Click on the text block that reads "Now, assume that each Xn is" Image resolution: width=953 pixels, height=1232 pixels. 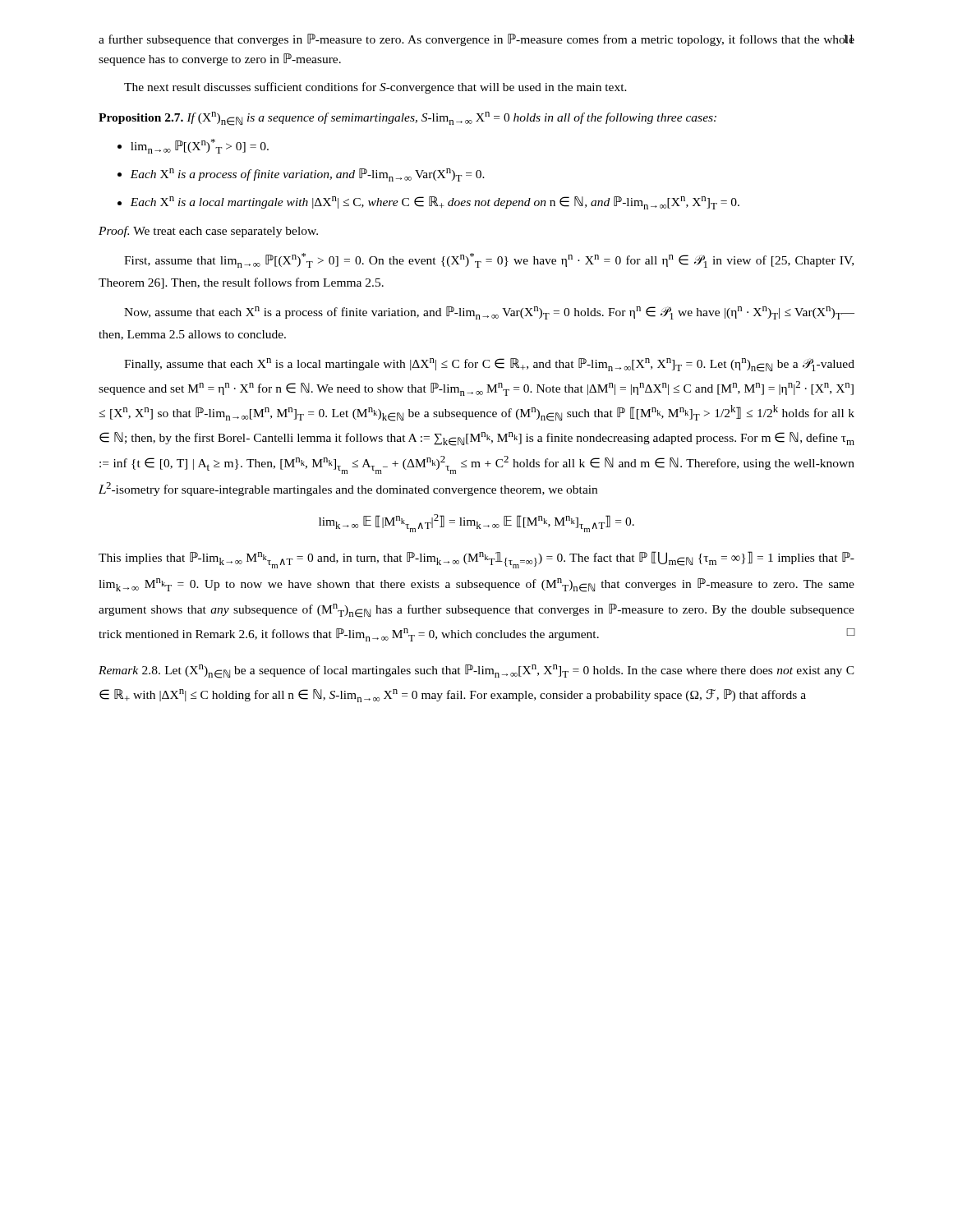(476, 321)
